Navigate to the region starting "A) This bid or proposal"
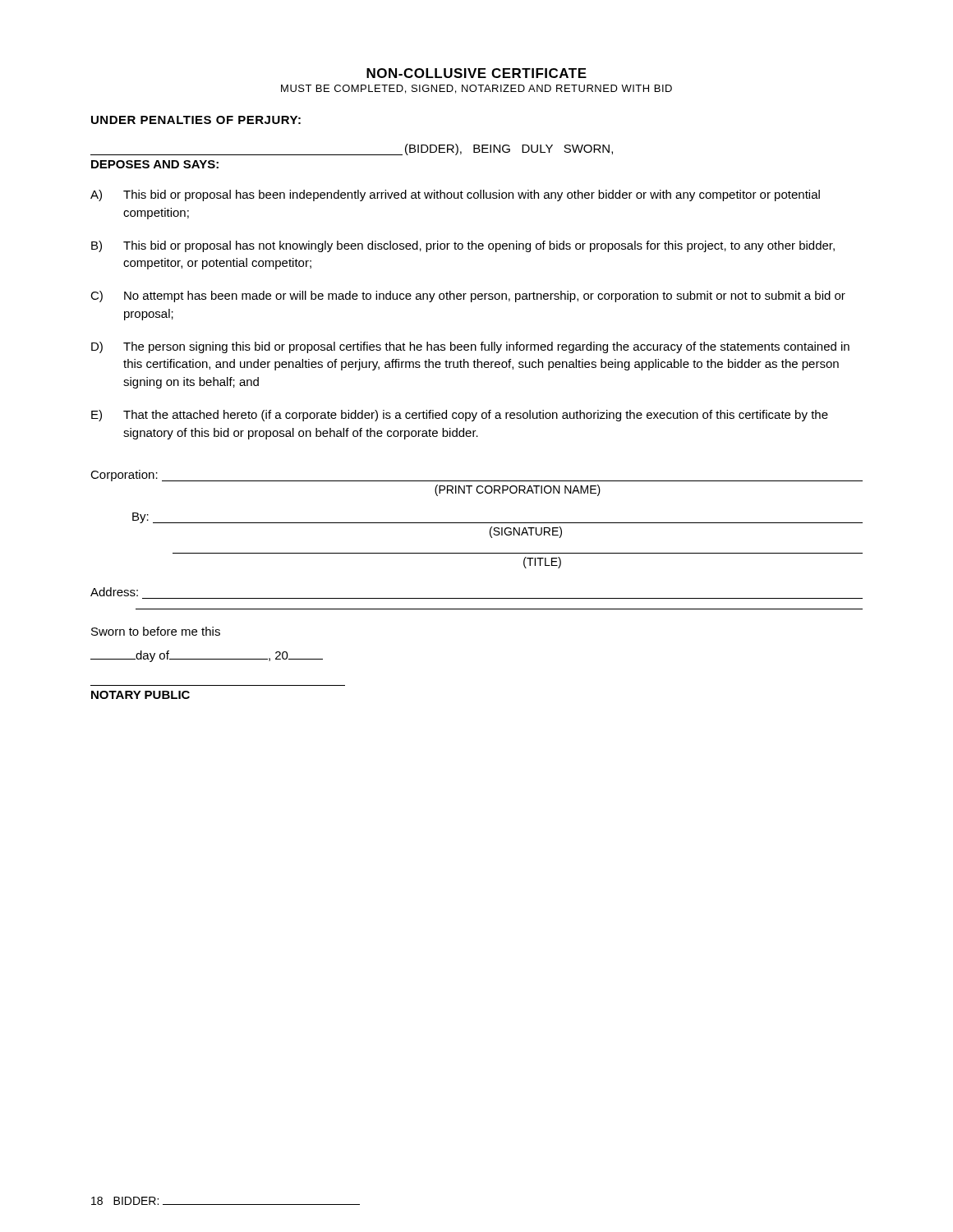The image size is (953, 1232). tap(476, 204)
